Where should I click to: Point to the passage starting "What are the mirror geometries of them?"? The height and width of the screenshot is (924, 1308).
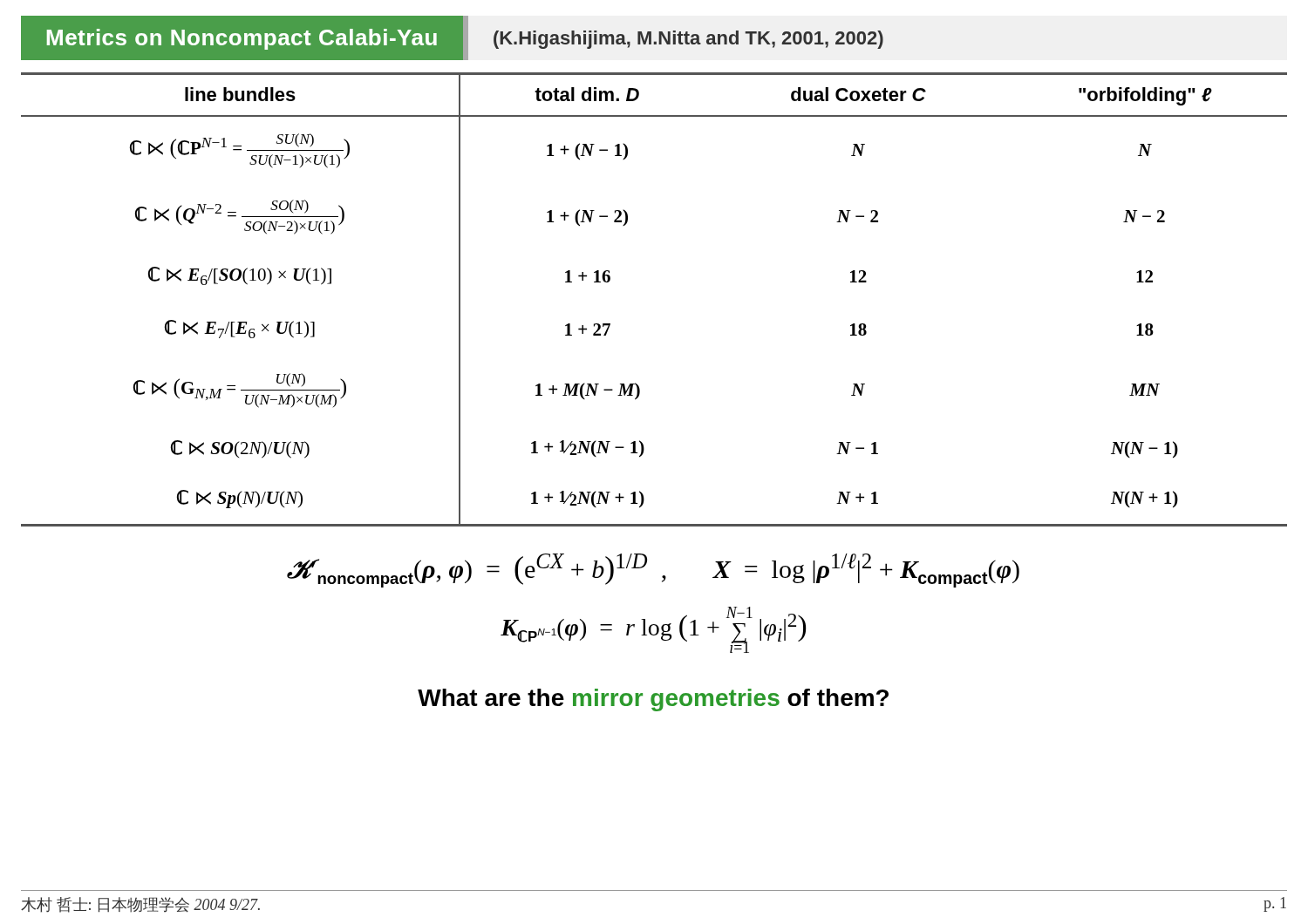654,697
